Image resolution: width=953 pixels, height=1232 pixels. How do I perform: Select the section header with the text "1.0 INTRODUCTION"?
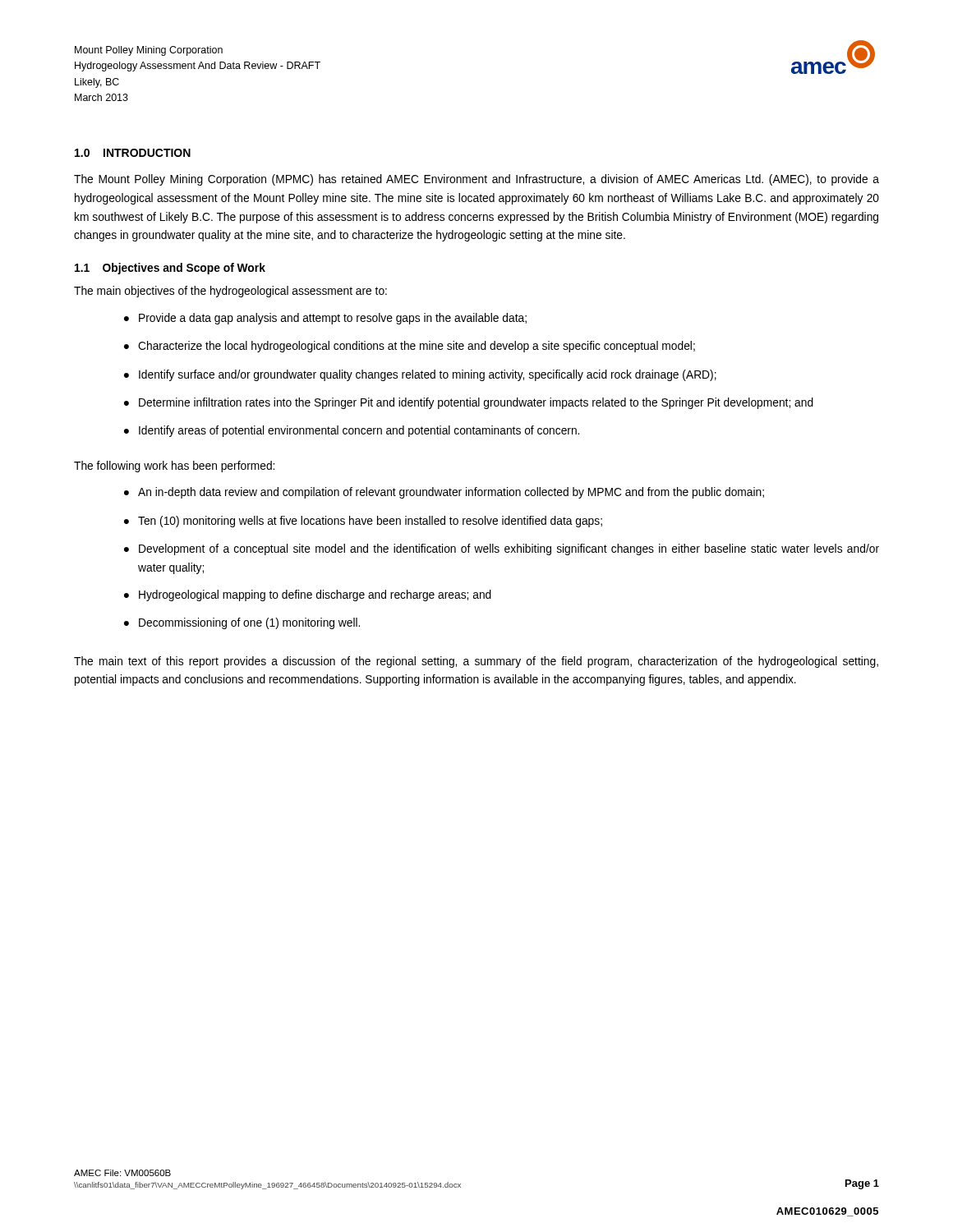click(132, 153)
